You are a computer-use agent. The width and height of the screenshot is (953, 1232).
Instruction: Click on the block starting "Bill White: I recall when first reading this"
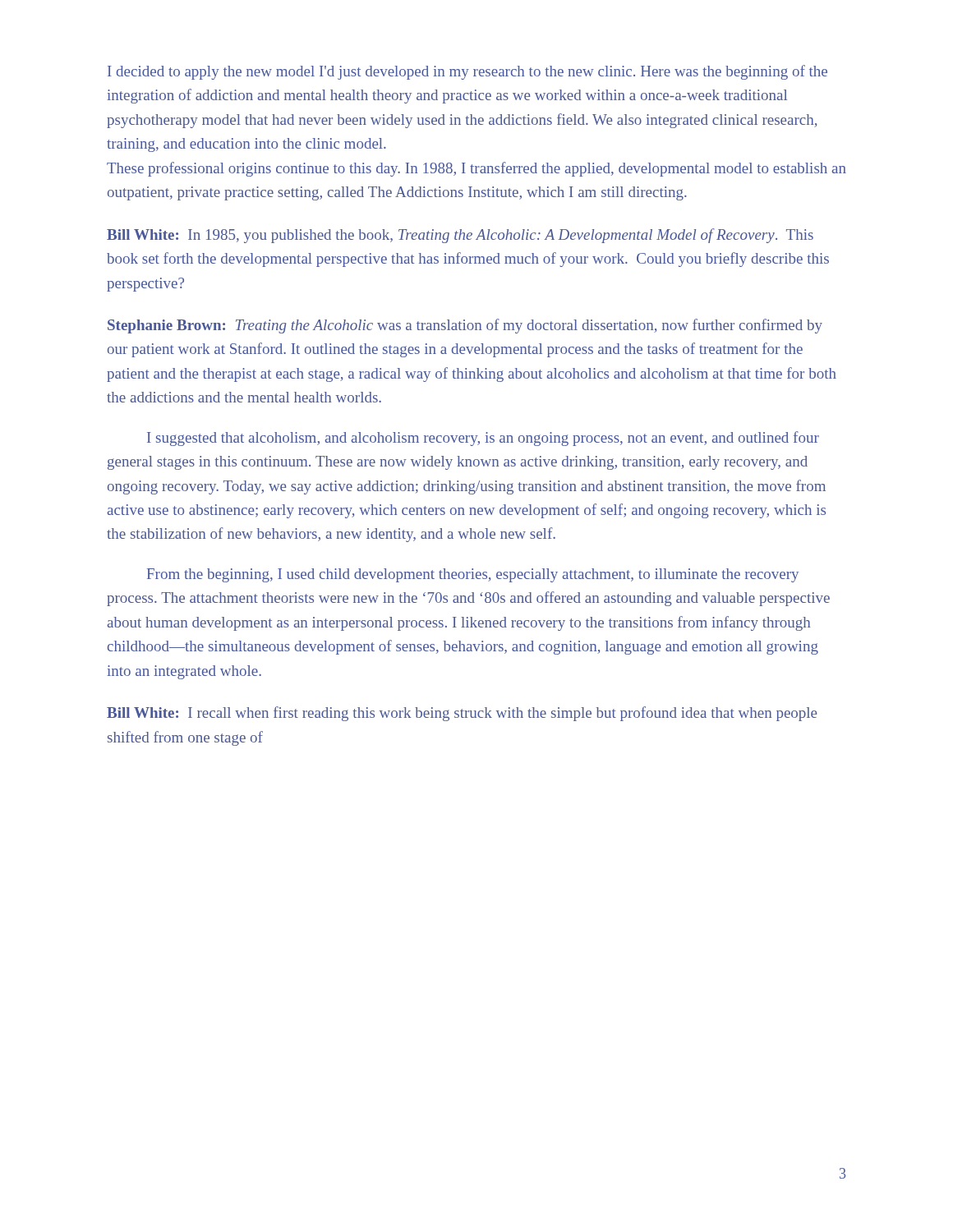click(x=476, y=725)
